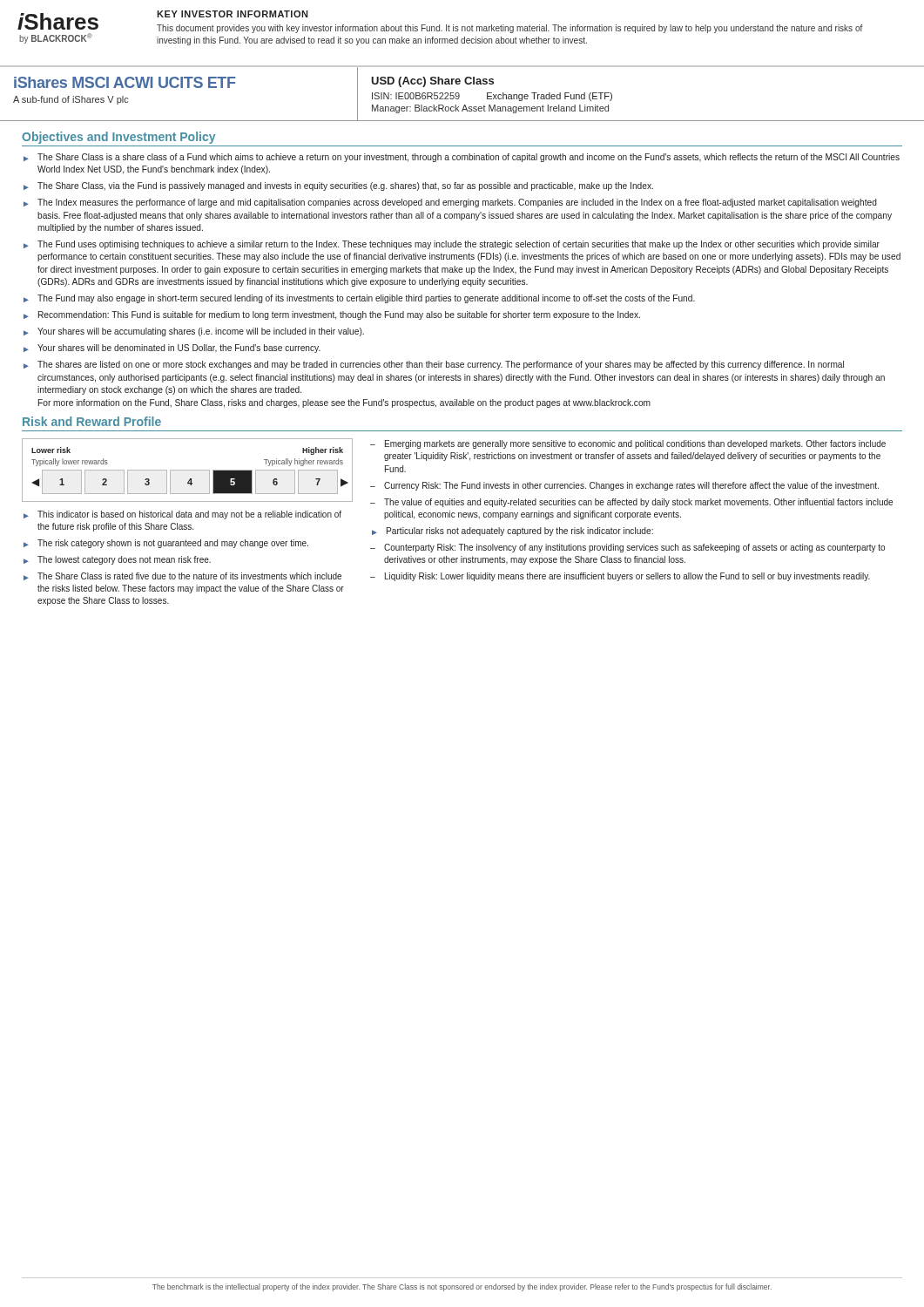Find the list item that reads "► The Share Class is rated five"
924x1307 pixels.
(x=187, y=589)
